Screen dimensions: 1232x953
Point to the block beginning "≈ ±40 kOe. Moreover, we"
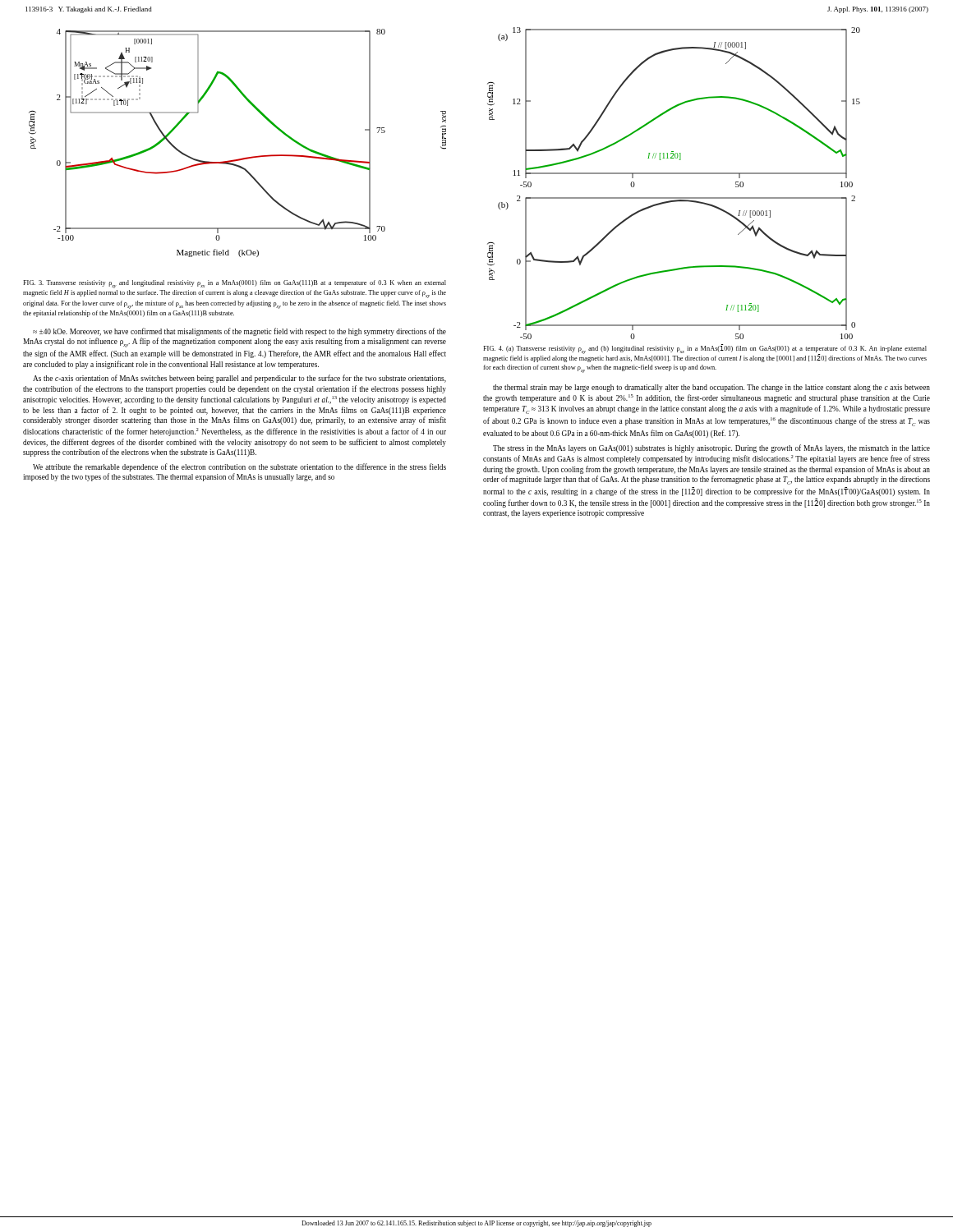click(x=235, y=348)
